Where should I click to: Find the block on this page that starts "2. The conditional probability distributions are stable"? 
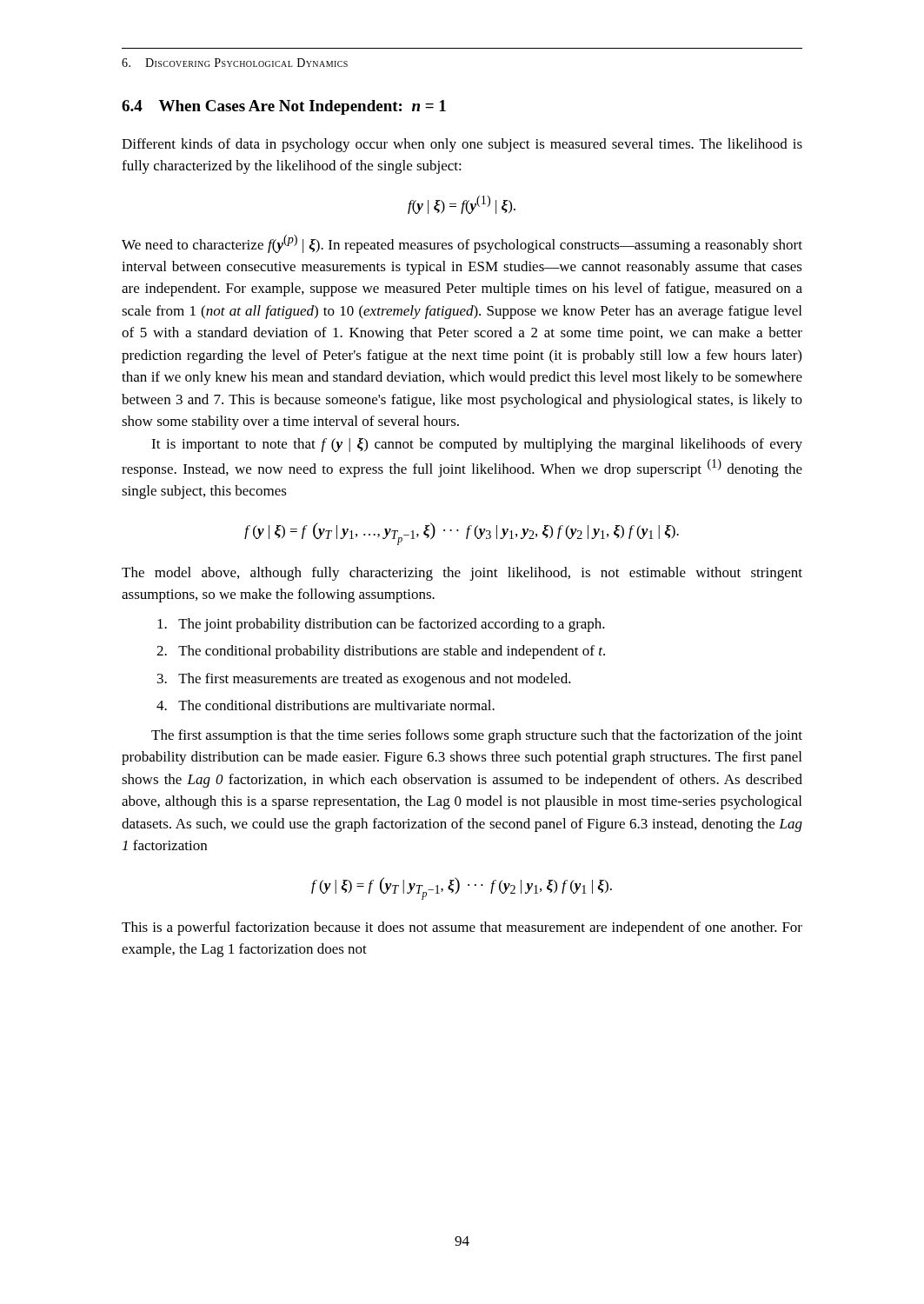381,651
